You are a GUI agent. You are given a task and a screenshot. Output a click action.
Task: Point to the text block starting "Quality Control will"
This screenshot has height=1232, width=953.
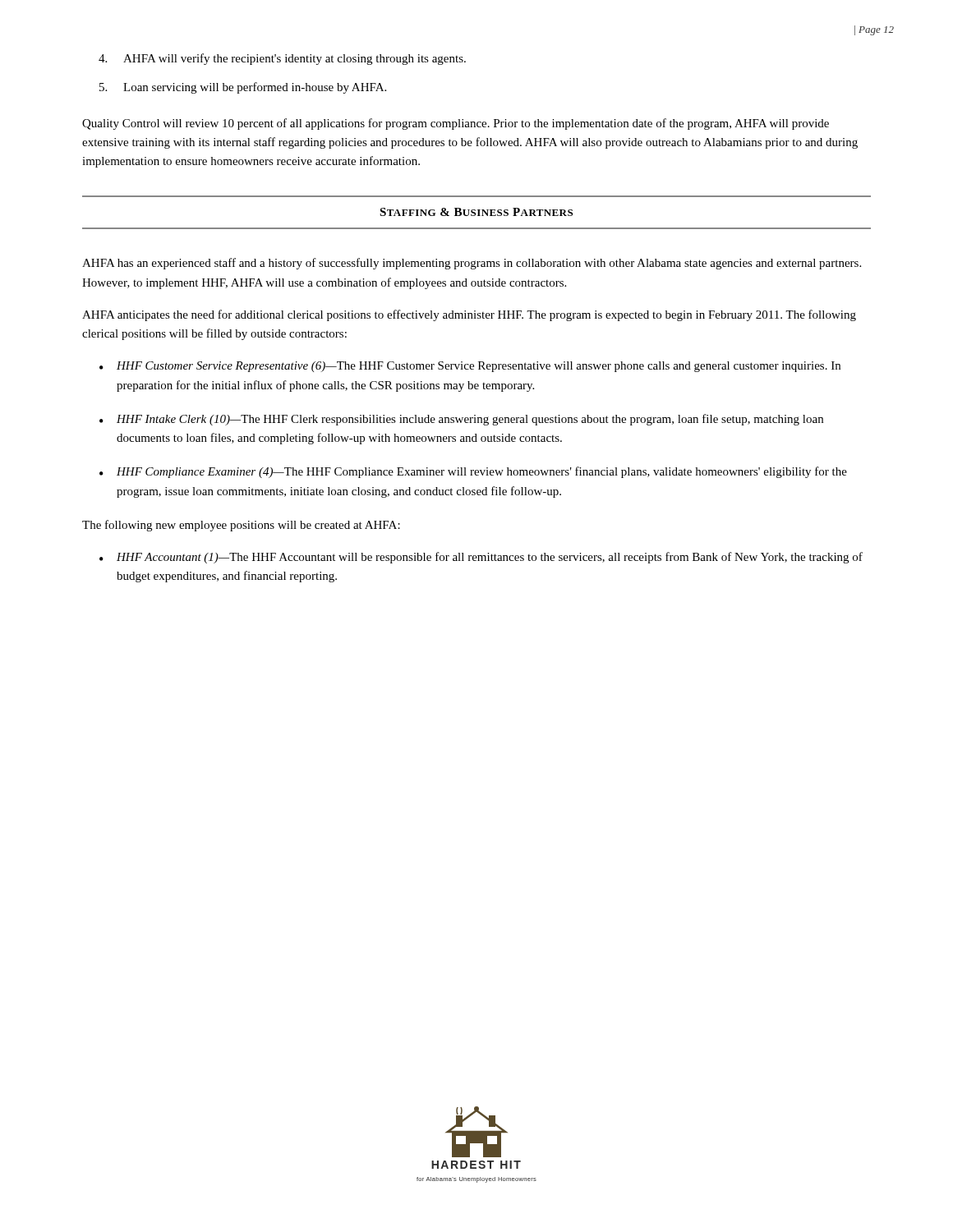(470, 142)
